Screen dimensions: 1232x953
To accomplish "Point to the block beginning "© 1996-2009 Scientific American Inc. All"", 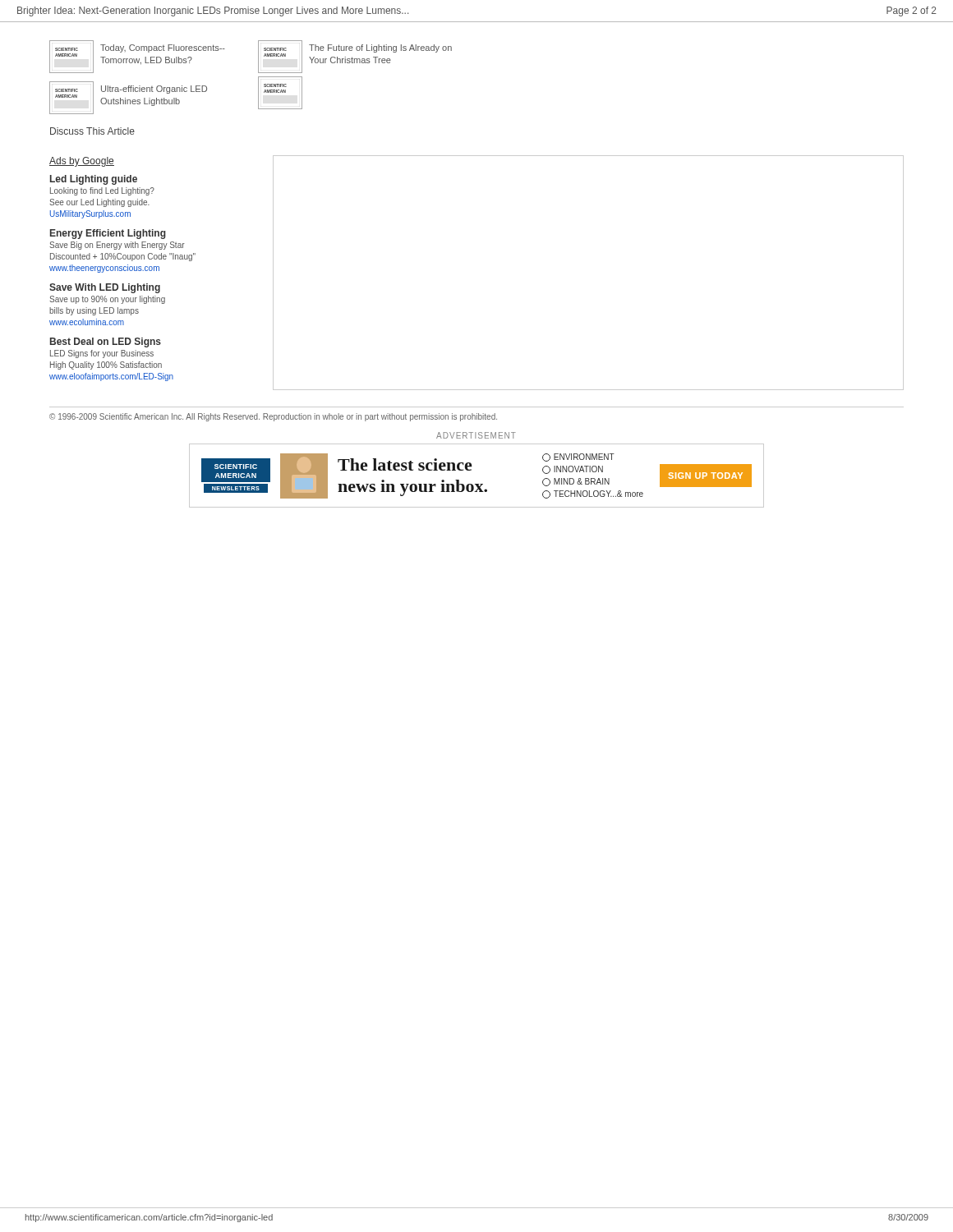I will tap(274, 417).
